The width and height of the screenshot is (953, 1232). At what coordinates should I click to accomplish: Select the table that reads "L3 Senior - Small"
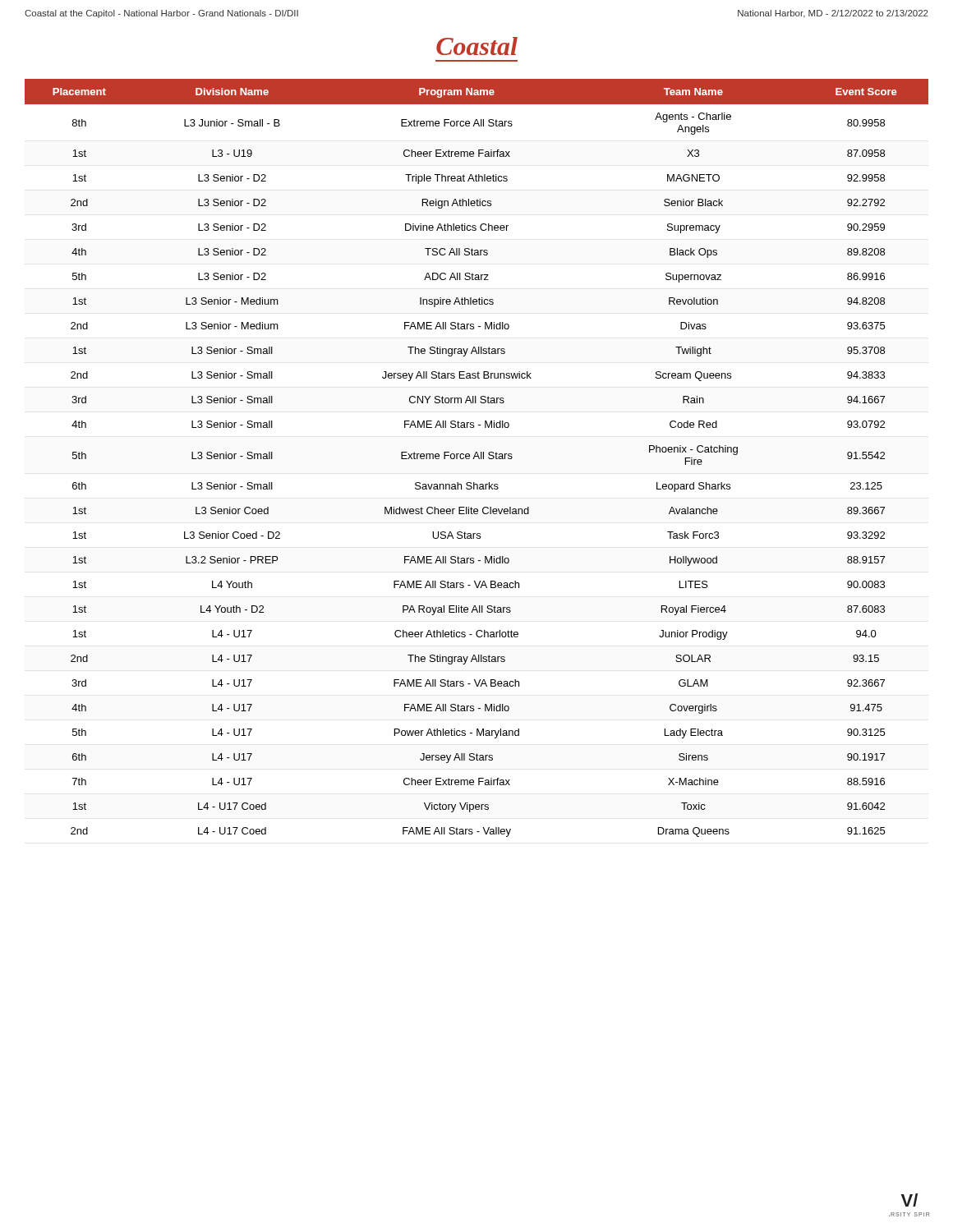pos(476,461)
